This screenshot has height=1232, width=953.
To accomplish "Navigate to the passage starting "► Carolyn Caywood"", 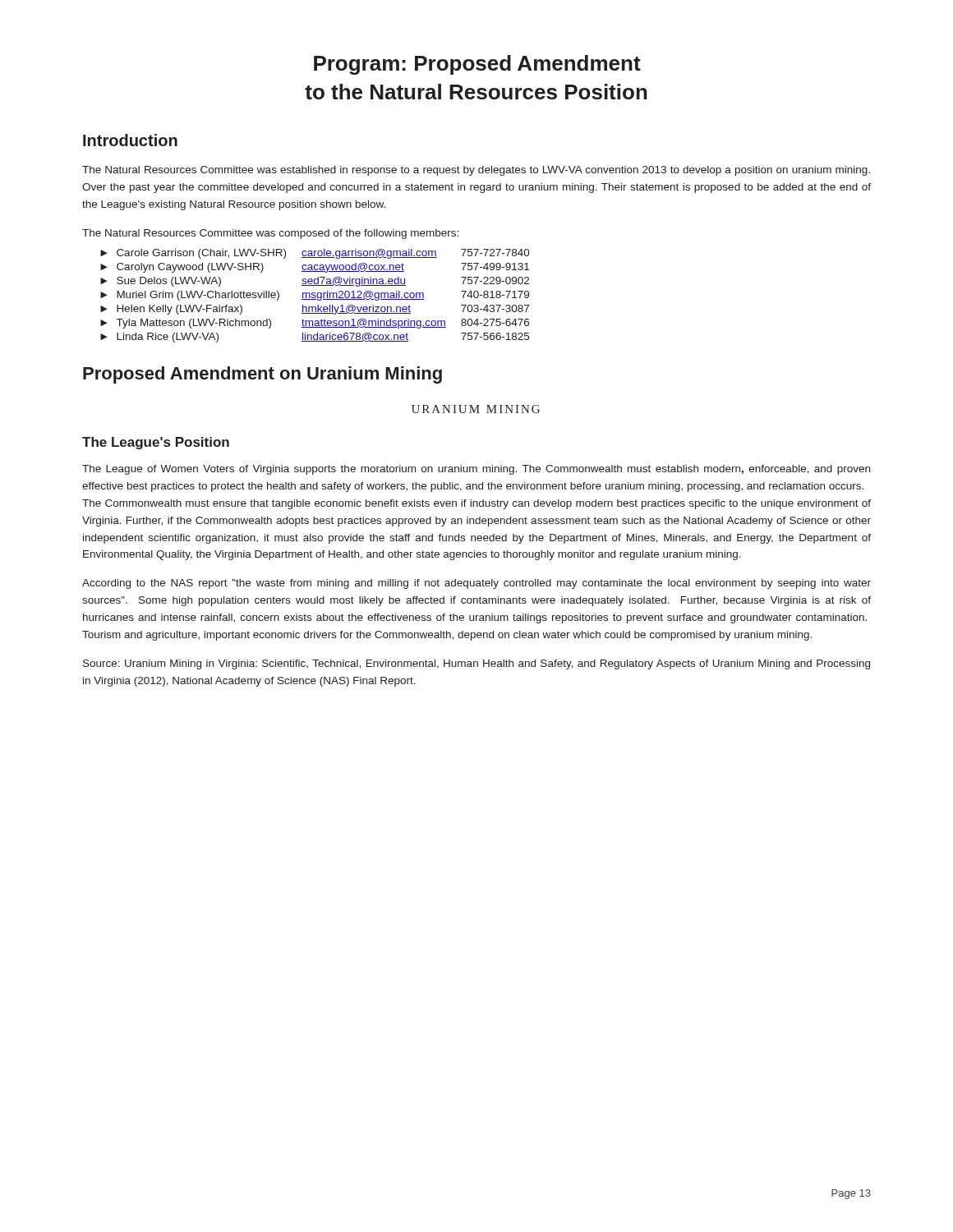I will click(x=322, y=266).
